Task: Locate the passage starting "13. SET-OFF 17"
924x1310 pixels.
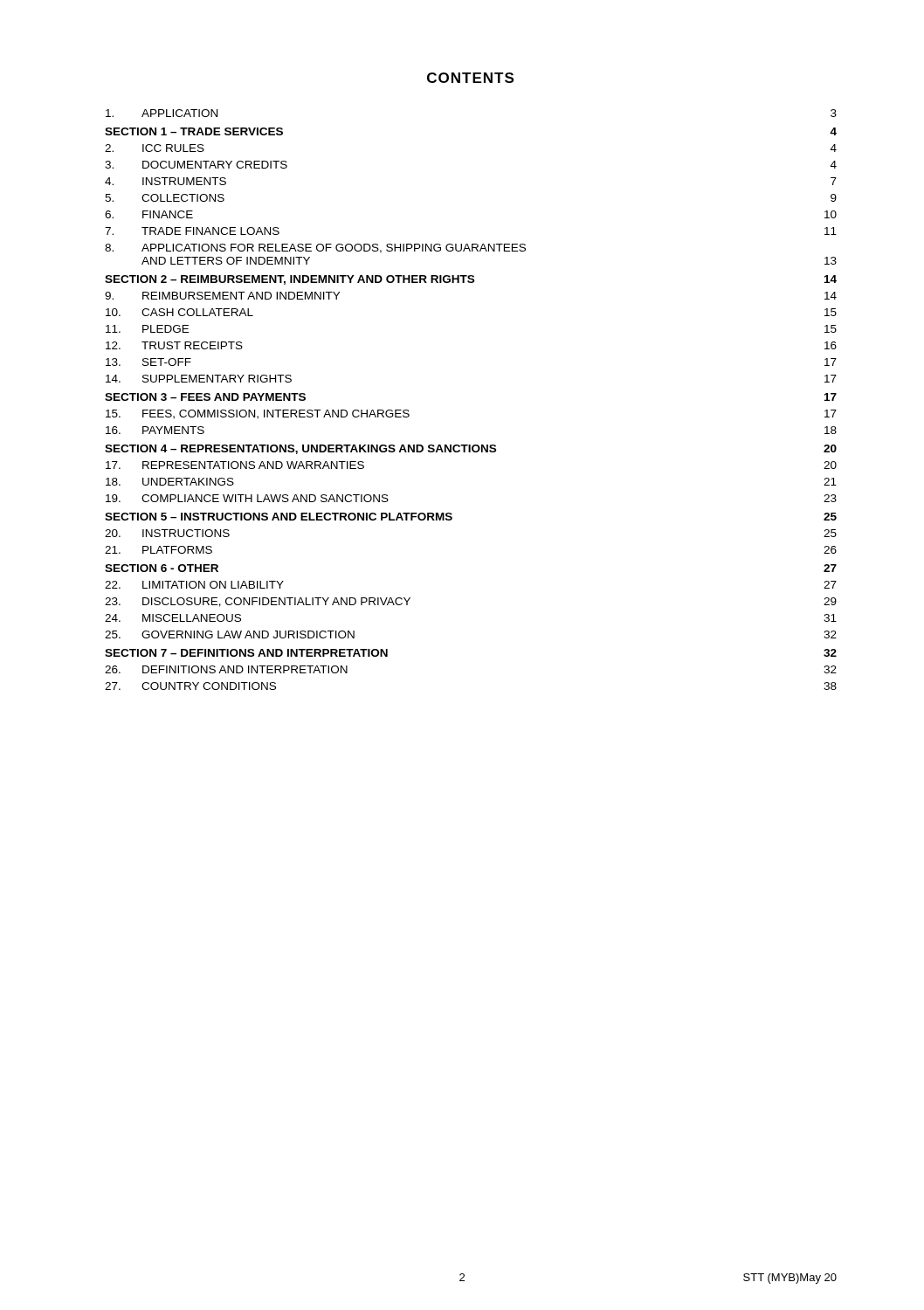Action: click(165, 363)
